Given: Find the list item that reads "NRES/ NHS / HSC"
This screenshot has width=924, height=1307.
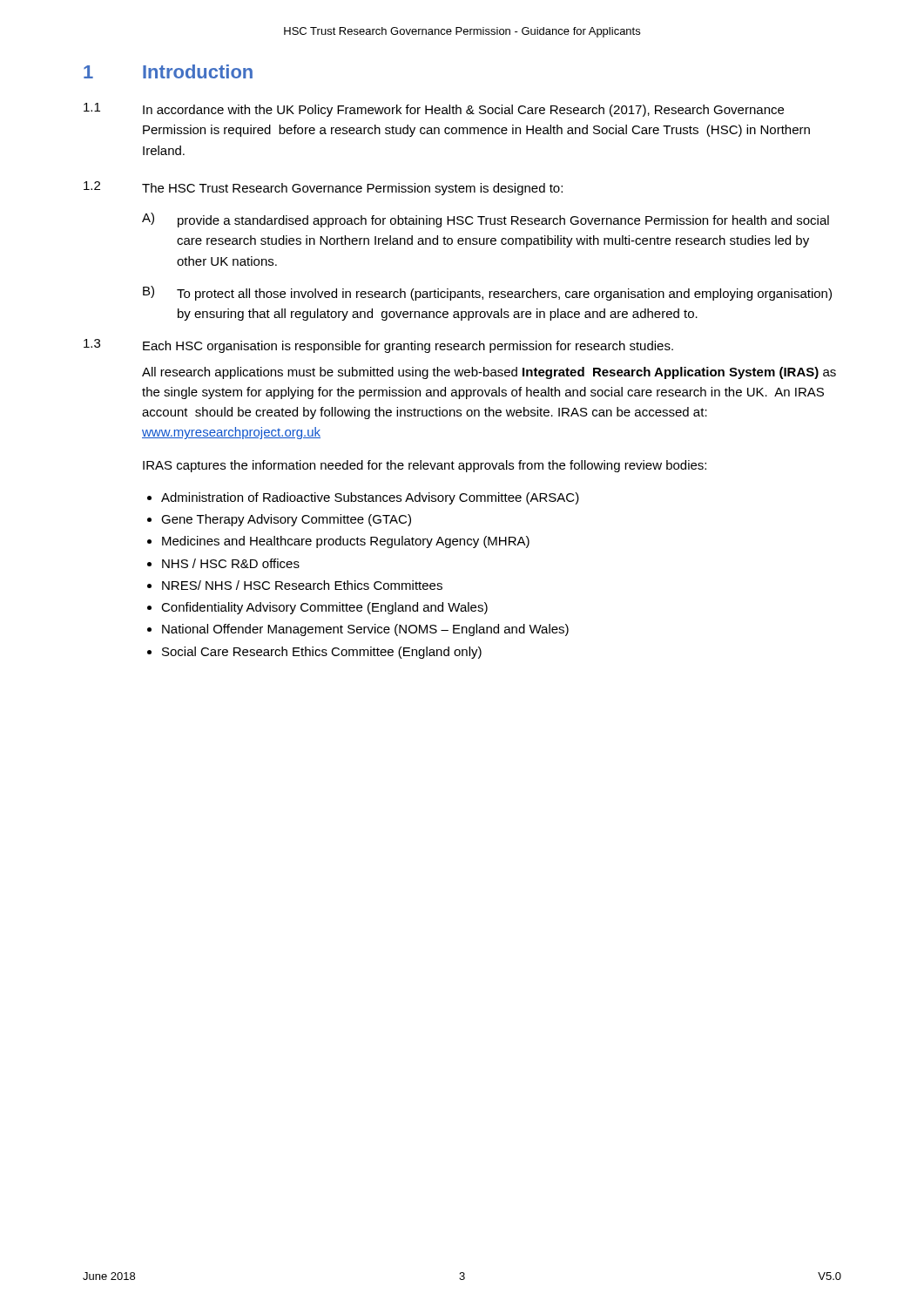Looking at the screenshot, I should (x=302, y=585).
